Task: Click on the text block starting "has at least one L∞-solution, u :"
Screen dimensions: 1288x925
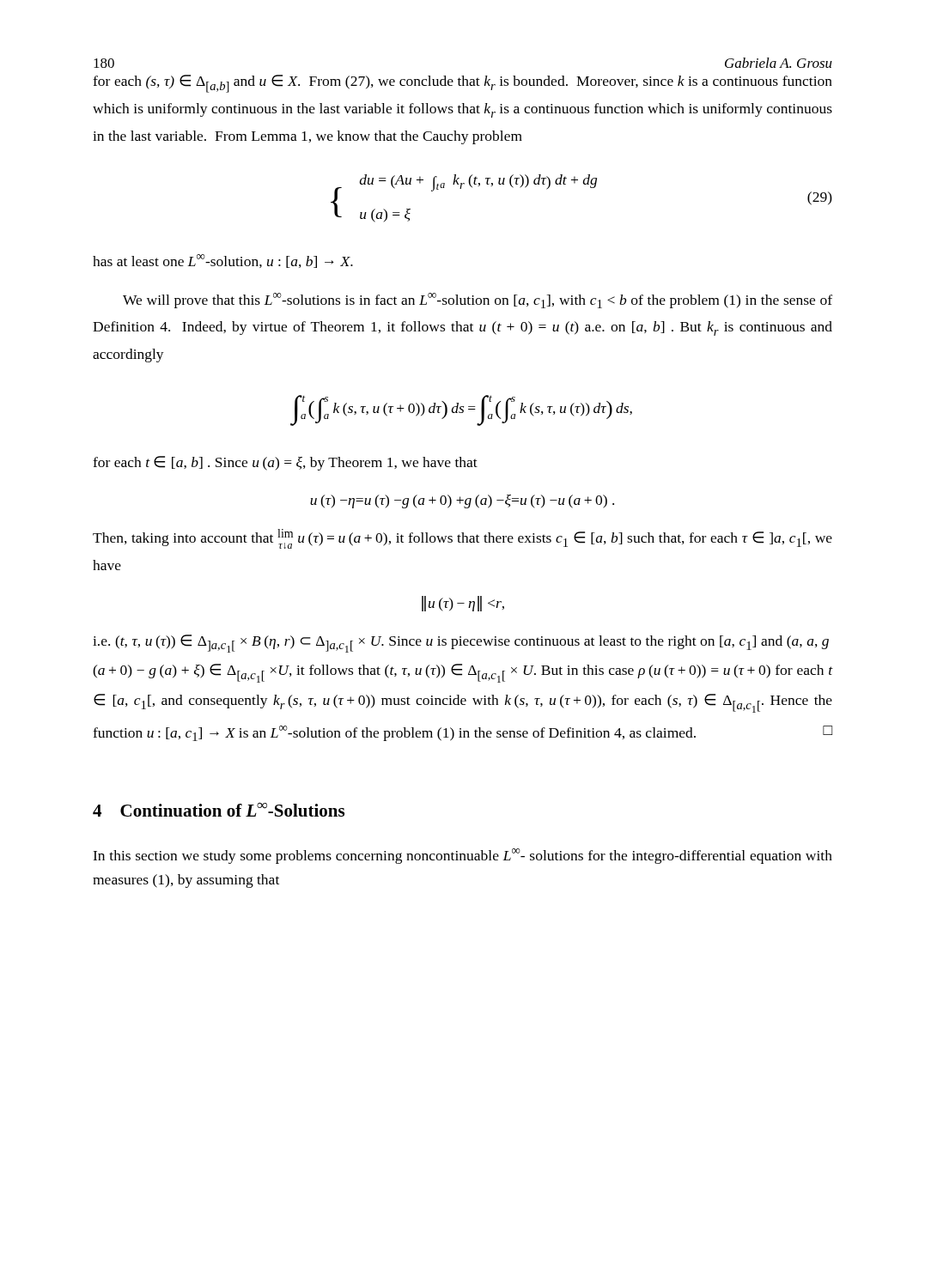Action: 223,259
